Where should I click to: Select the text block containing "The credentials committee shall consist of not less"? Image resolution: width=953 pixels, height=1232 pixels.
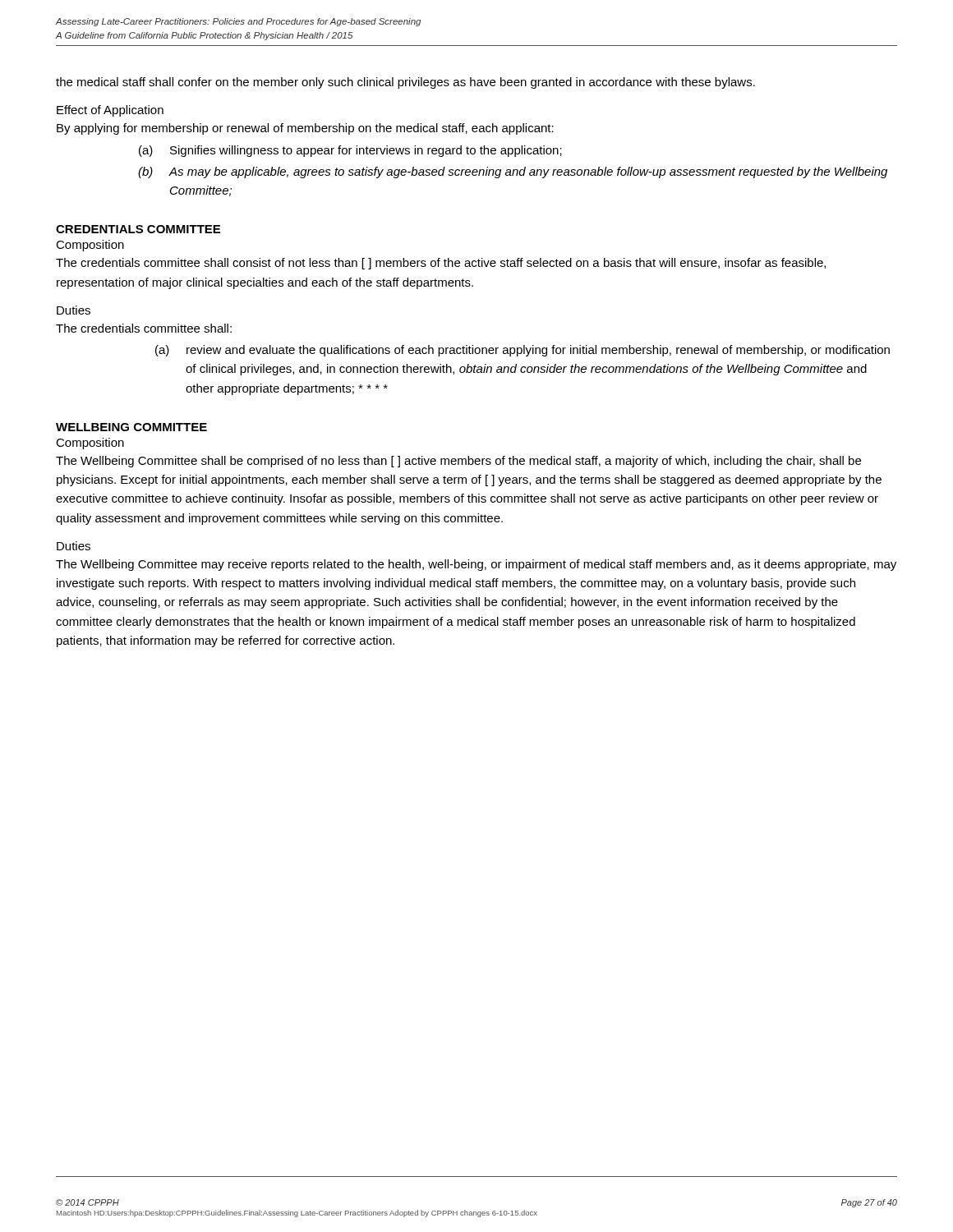coord(441,272)
